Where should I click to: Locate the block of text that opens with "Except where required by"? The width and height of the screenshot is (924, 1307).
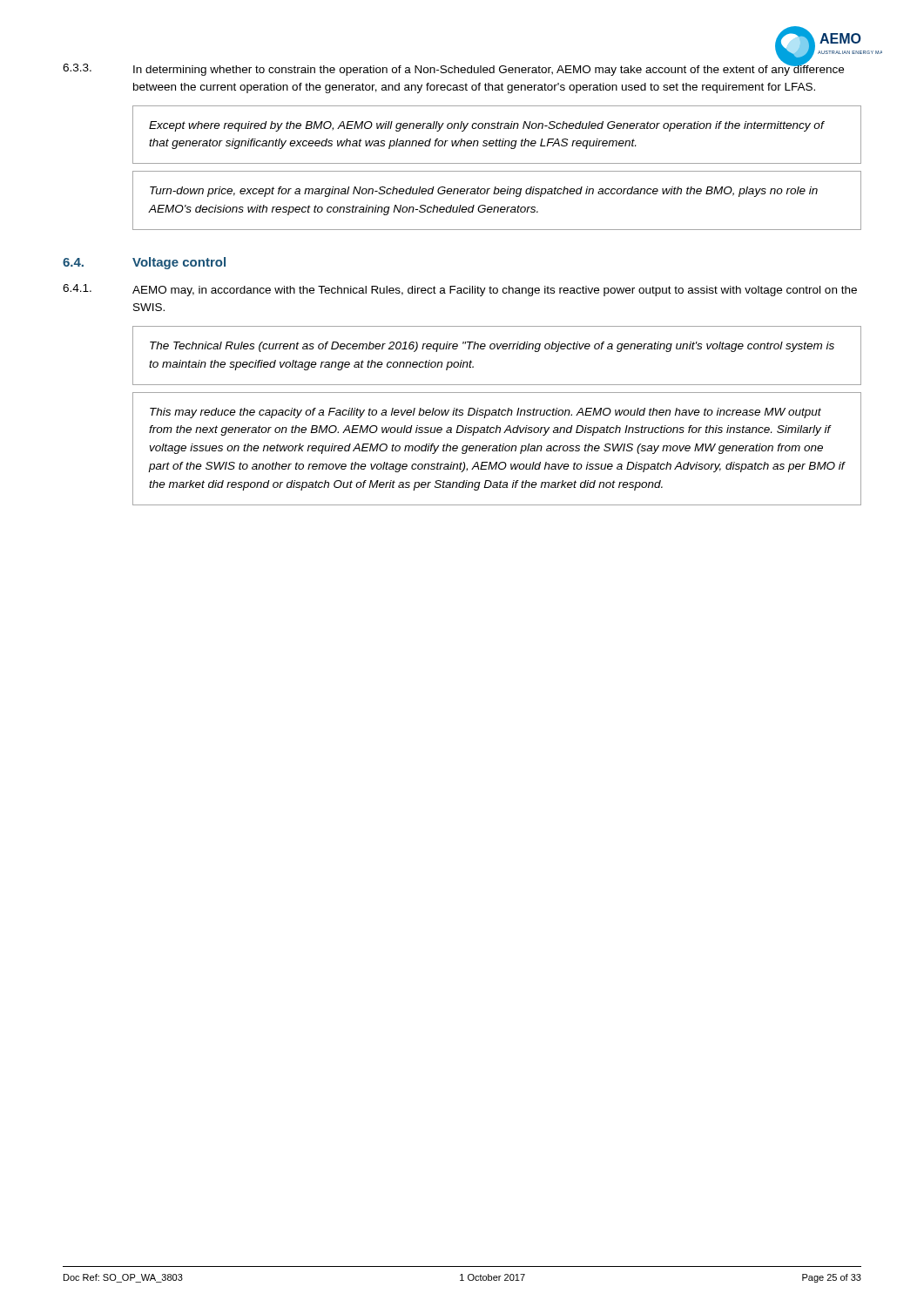click(486, 134)
